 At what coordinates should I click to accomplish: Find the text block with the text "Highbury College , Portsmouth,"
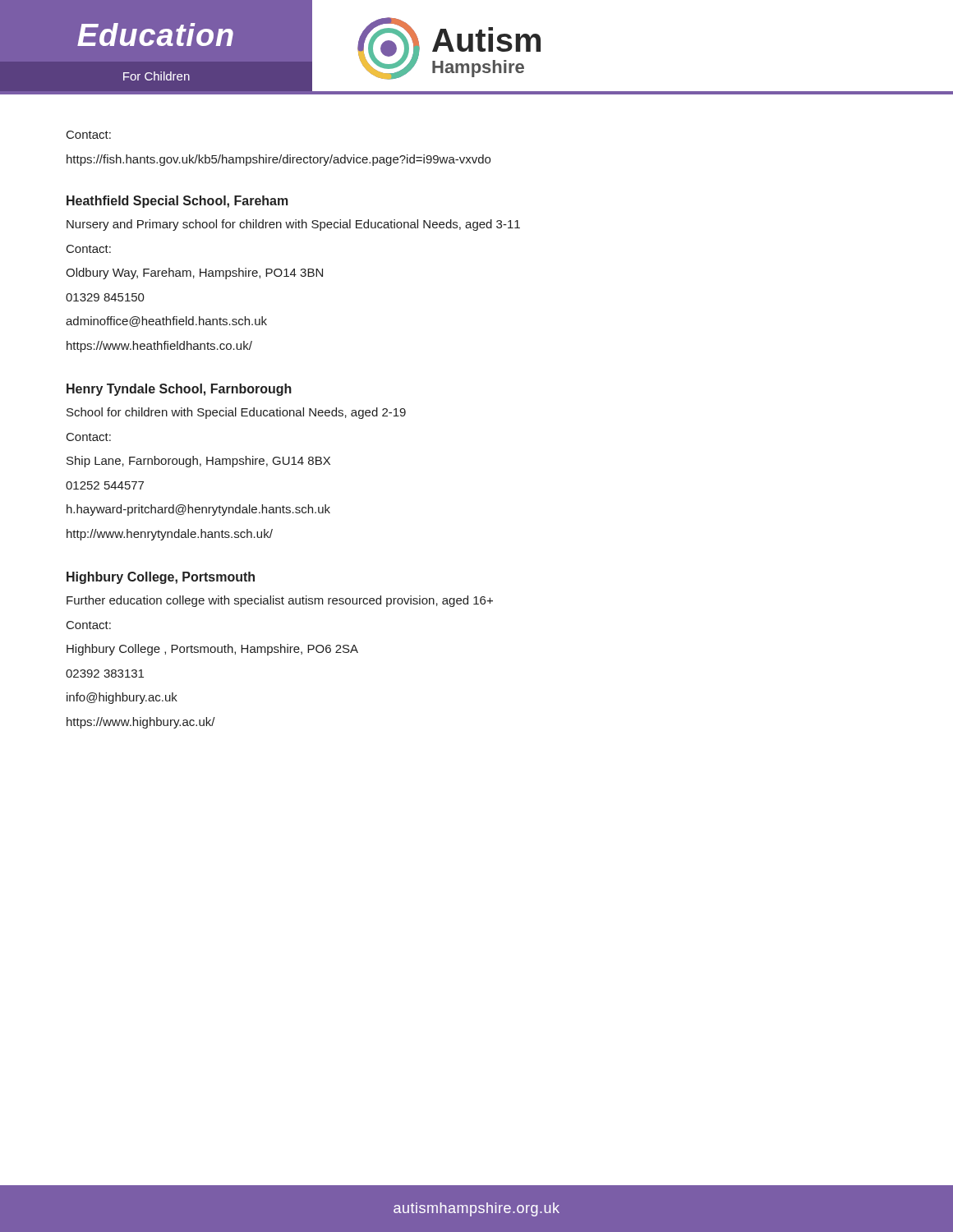(212, 648)
